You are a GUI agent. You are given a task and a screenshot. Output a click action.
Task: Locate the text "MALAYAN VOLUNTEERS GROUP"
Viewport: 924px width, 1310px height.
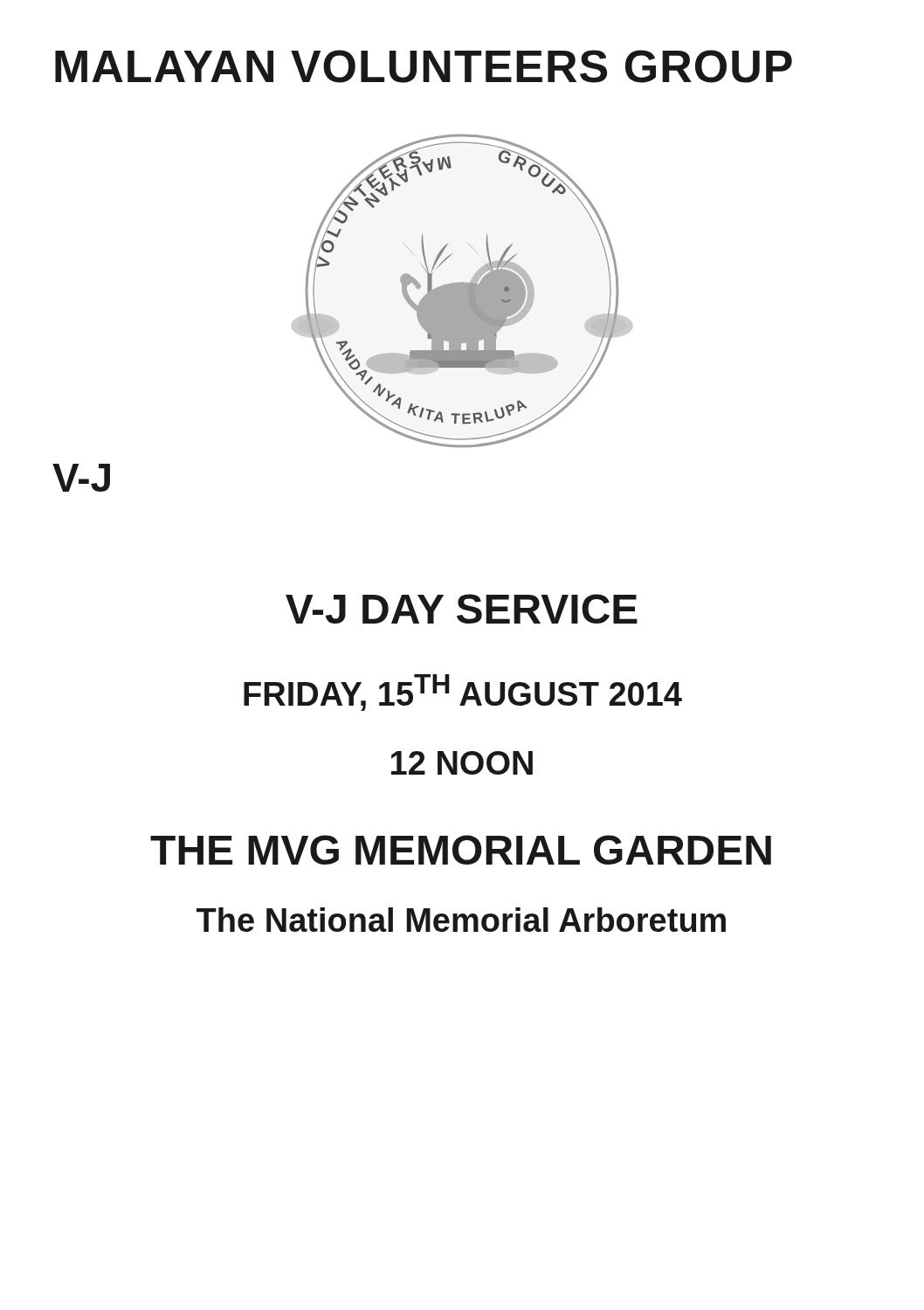coord(423,67)
